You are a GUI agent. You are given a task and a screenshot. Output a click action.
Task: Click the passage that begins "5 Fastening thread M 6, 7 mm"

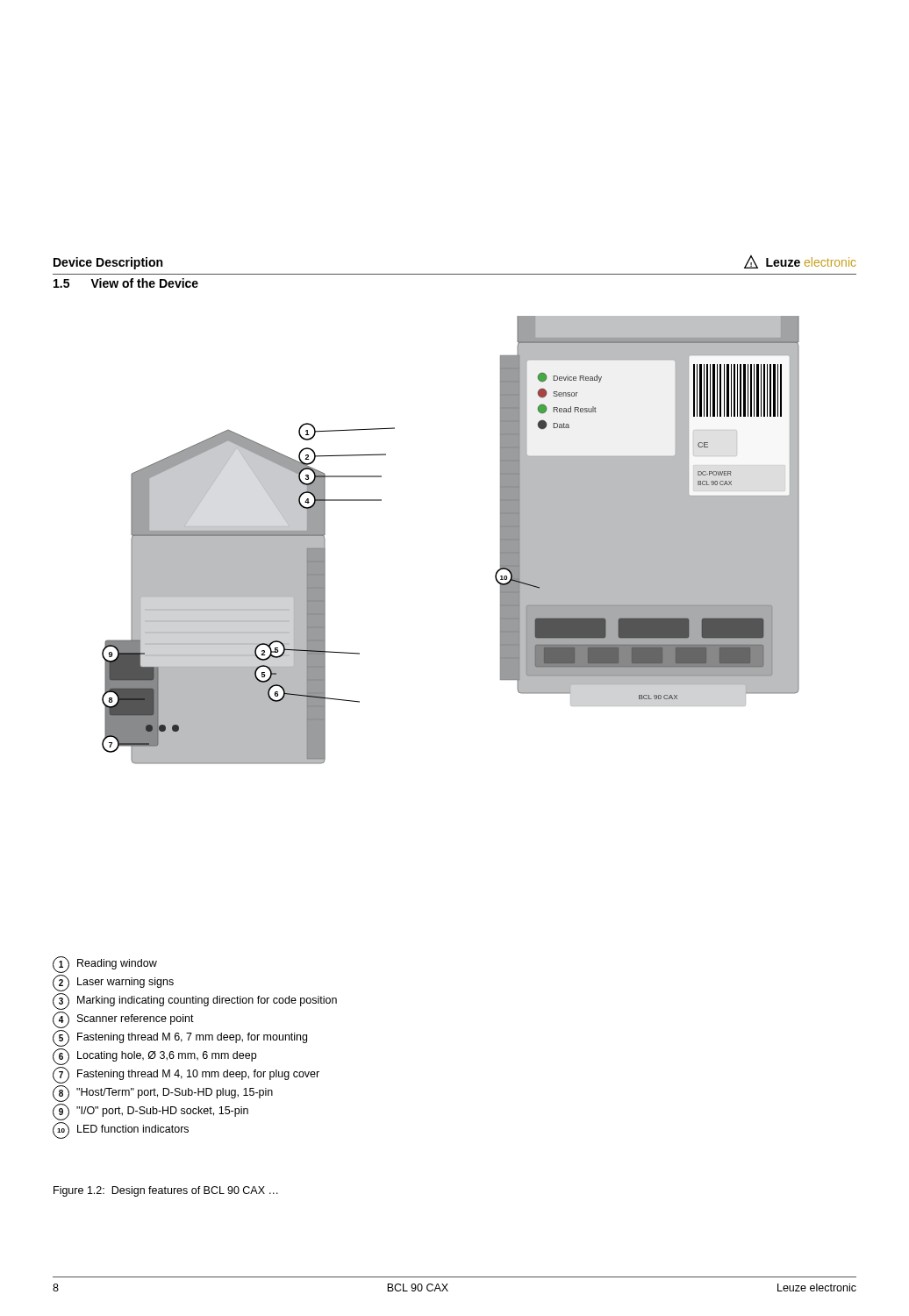coord(180,1038)
